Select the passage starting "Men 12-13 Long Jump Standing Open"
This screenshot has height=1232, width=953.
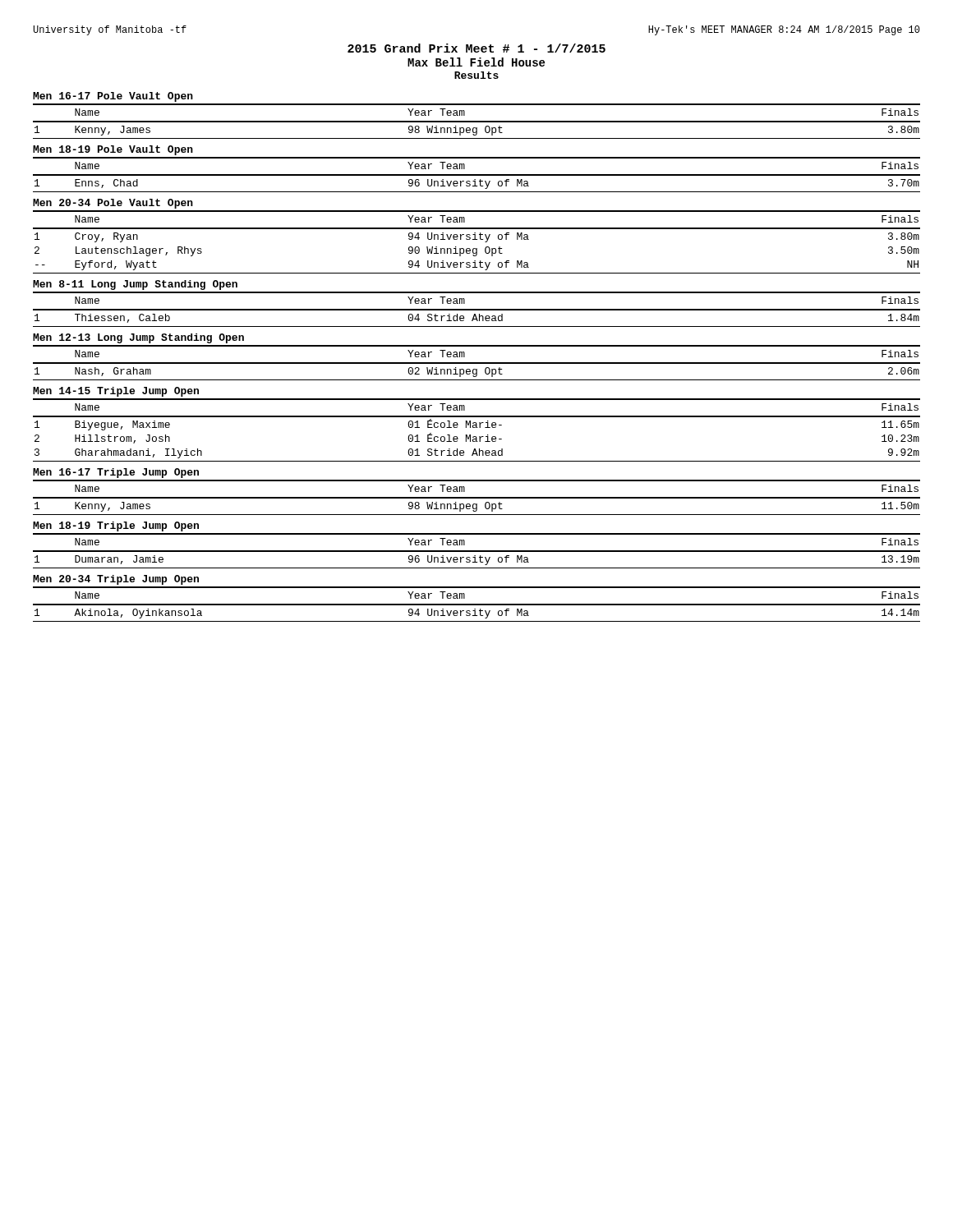(139, 338)
